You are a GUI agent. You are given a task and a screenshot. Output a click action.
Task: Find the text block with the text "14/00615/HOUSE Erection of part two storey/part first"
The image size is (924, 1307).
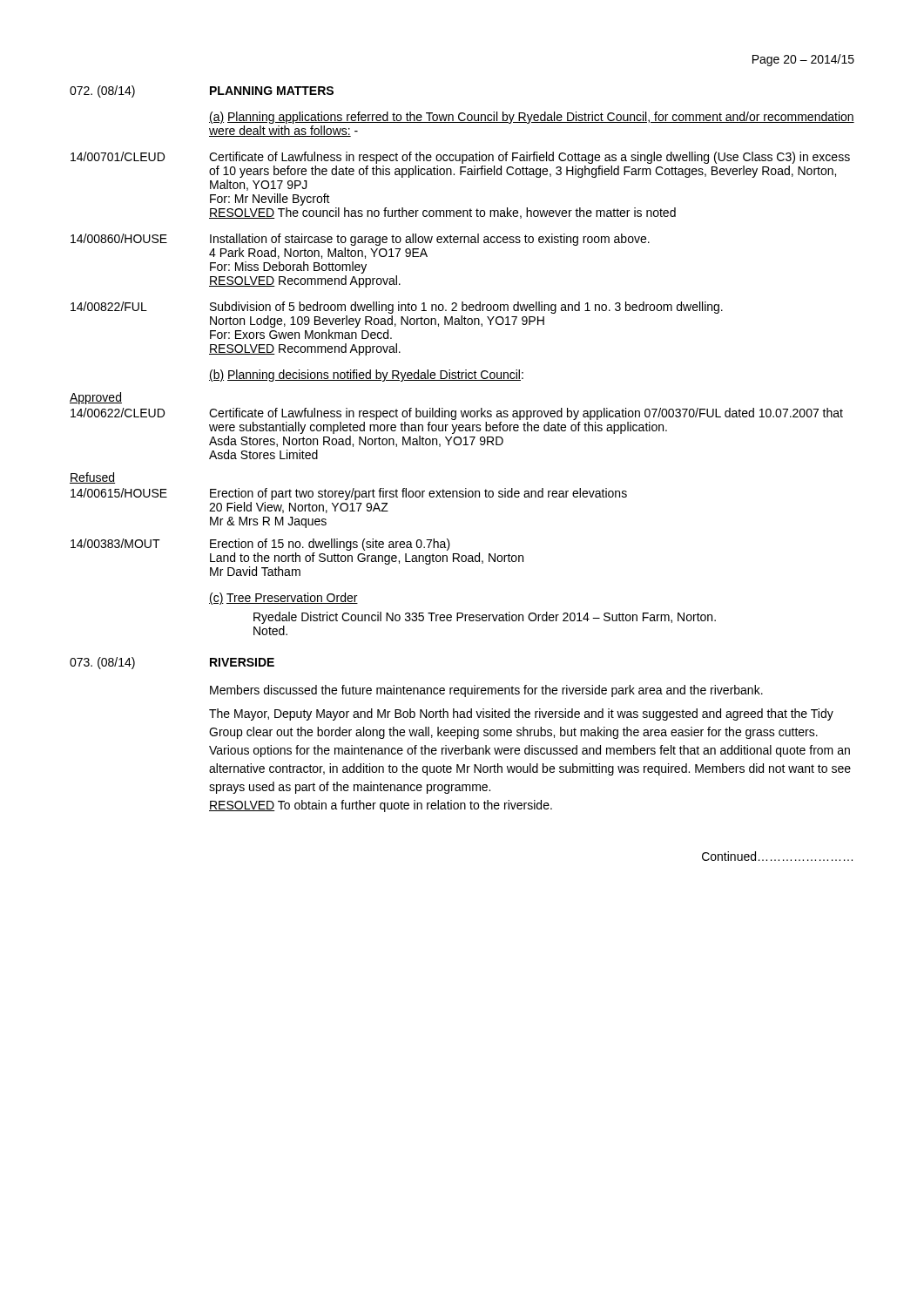tap(348, 507)
